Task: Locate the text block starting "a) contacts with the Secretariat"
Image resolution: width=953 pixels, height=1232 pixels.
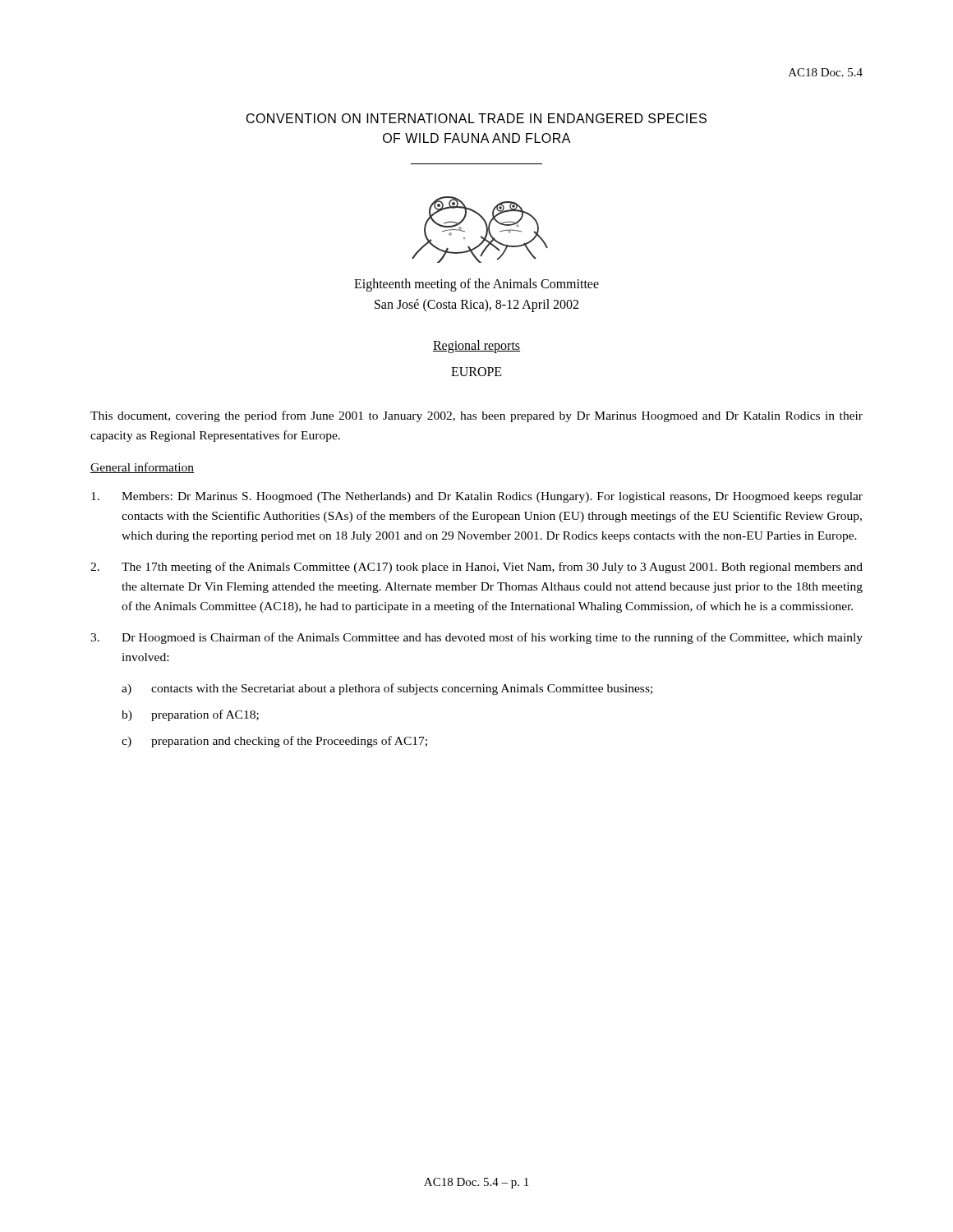Action: pos(492,688)
